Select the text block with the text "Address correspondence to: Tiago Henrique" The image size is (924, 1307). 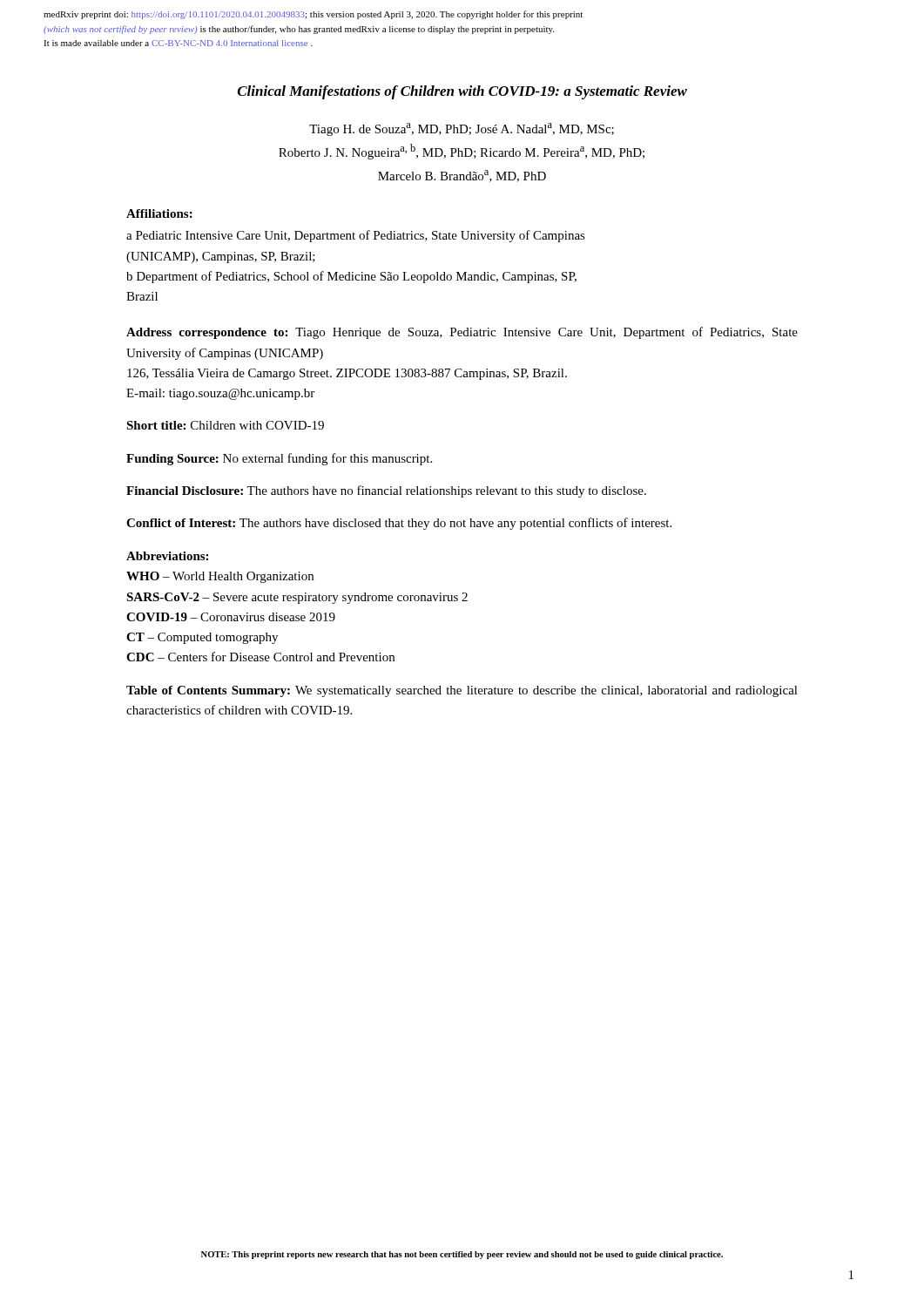[462, 363]
